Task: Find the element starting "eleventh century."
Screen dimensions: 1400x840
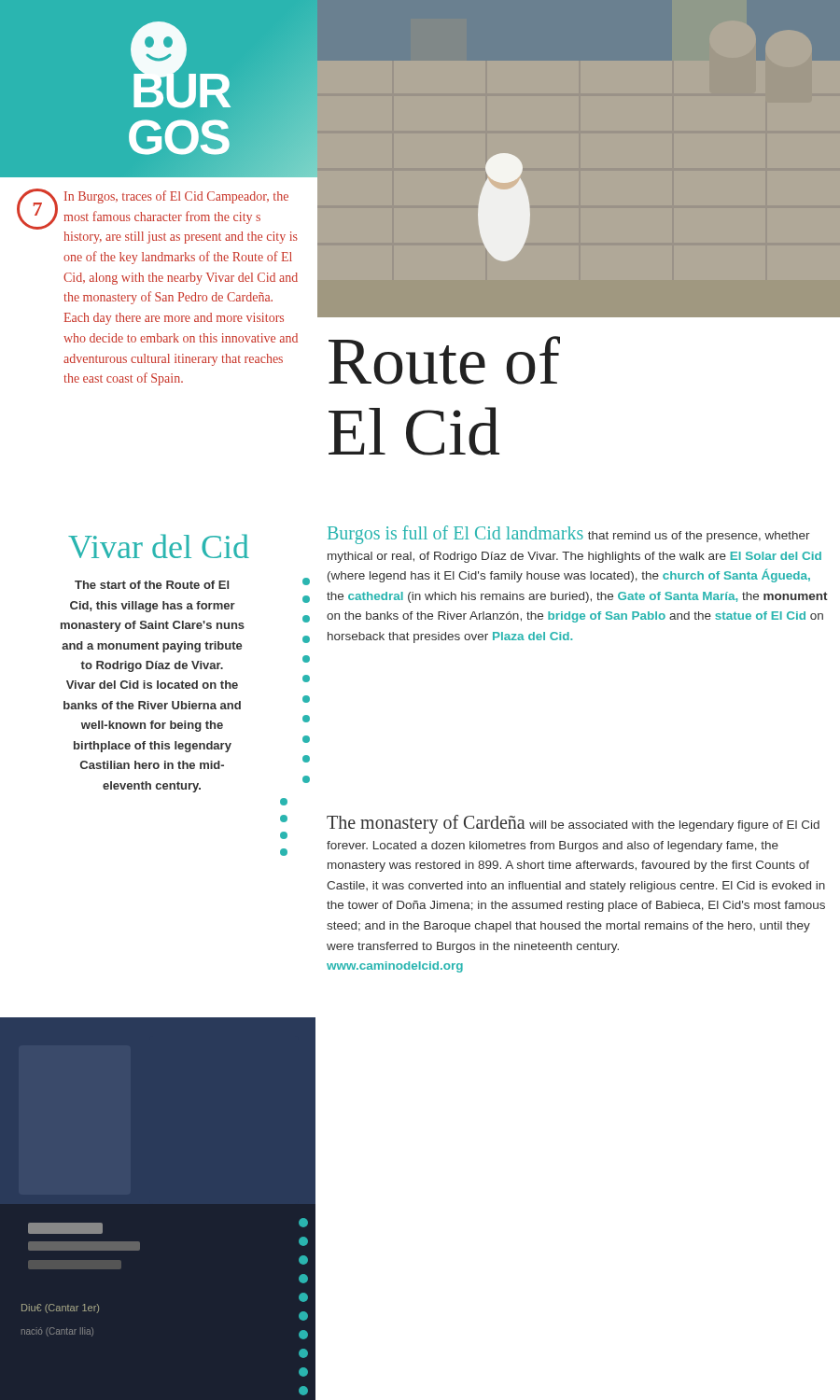Action: click(x=152, y=785)
